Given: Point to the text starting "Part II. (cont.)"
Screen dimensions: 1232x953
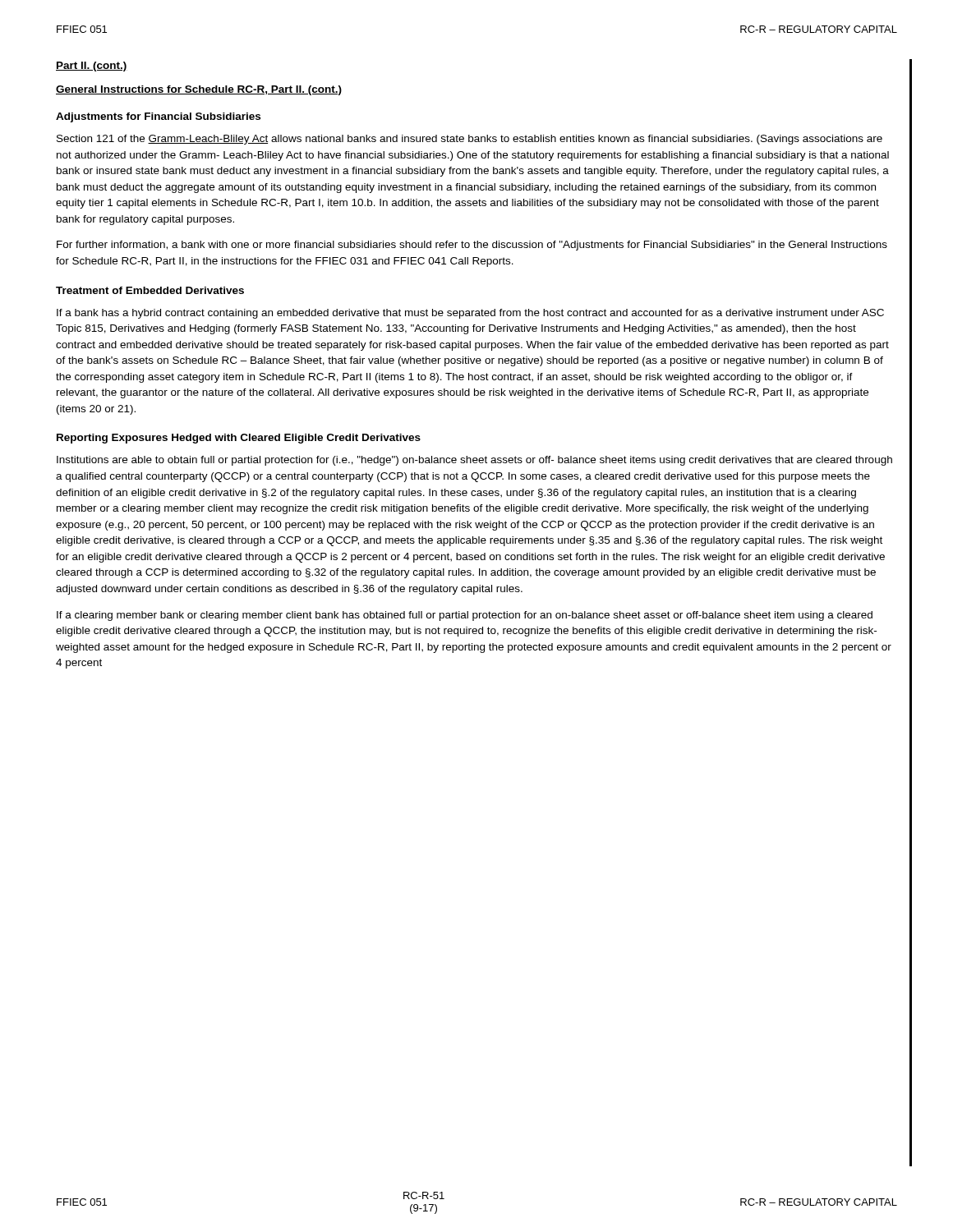Looking at the screenshot, I should click(91, 65).
